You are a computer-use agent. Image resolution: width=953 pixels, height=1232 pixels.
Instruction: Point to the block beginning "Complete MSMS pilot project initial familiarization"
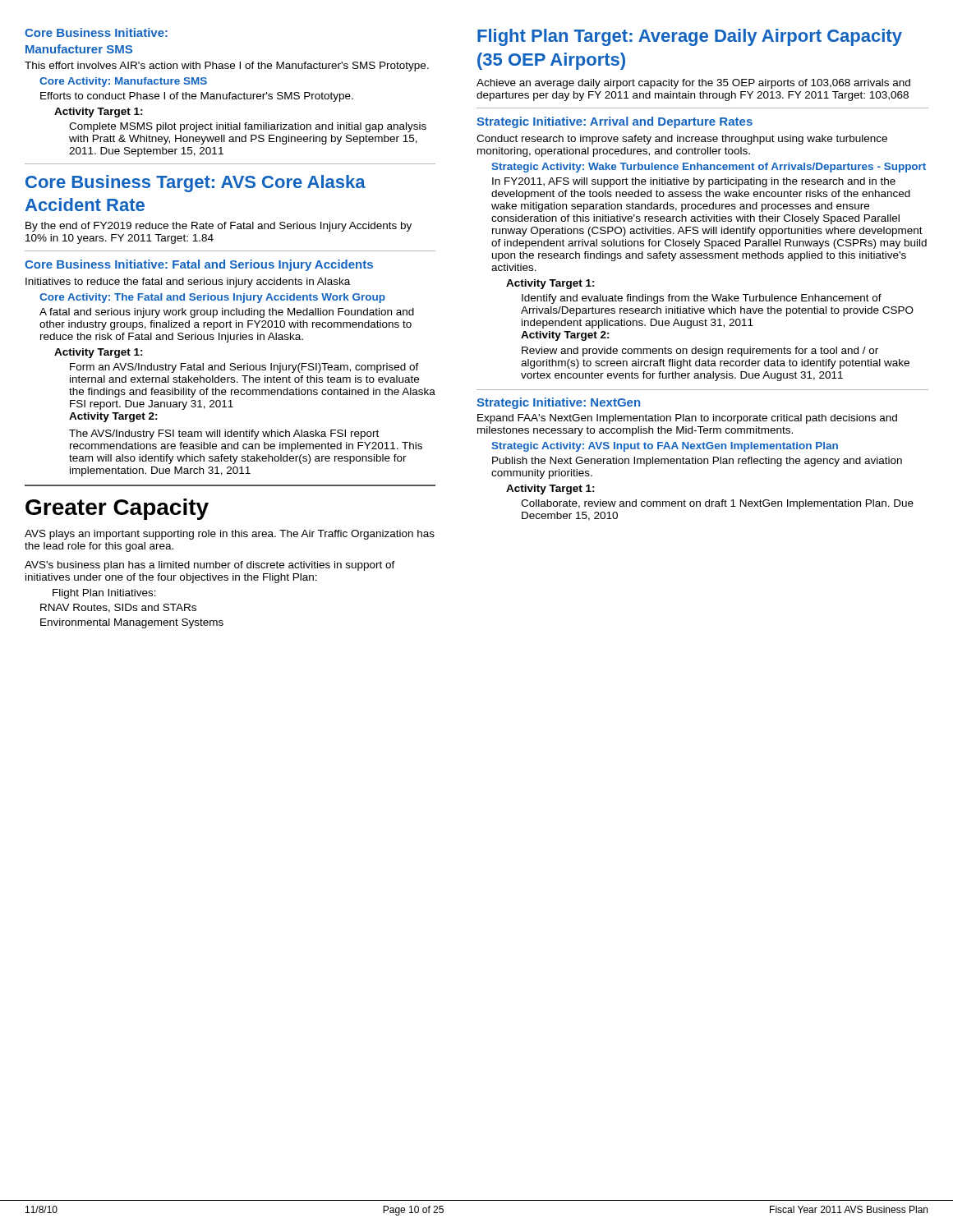(x=248, y=138)
